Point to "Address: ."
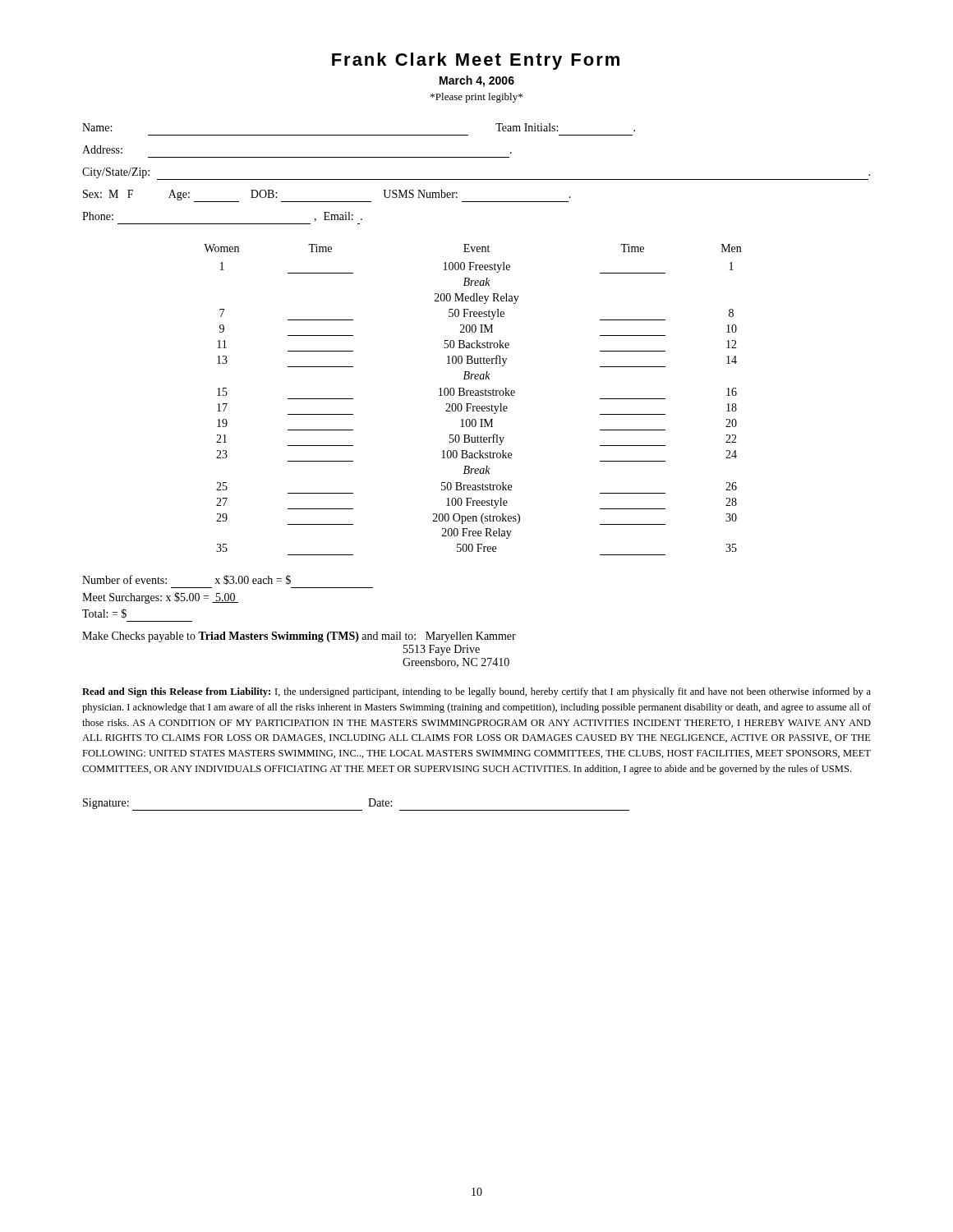This screenshot has height=1232, width=953. coord(297,151)
